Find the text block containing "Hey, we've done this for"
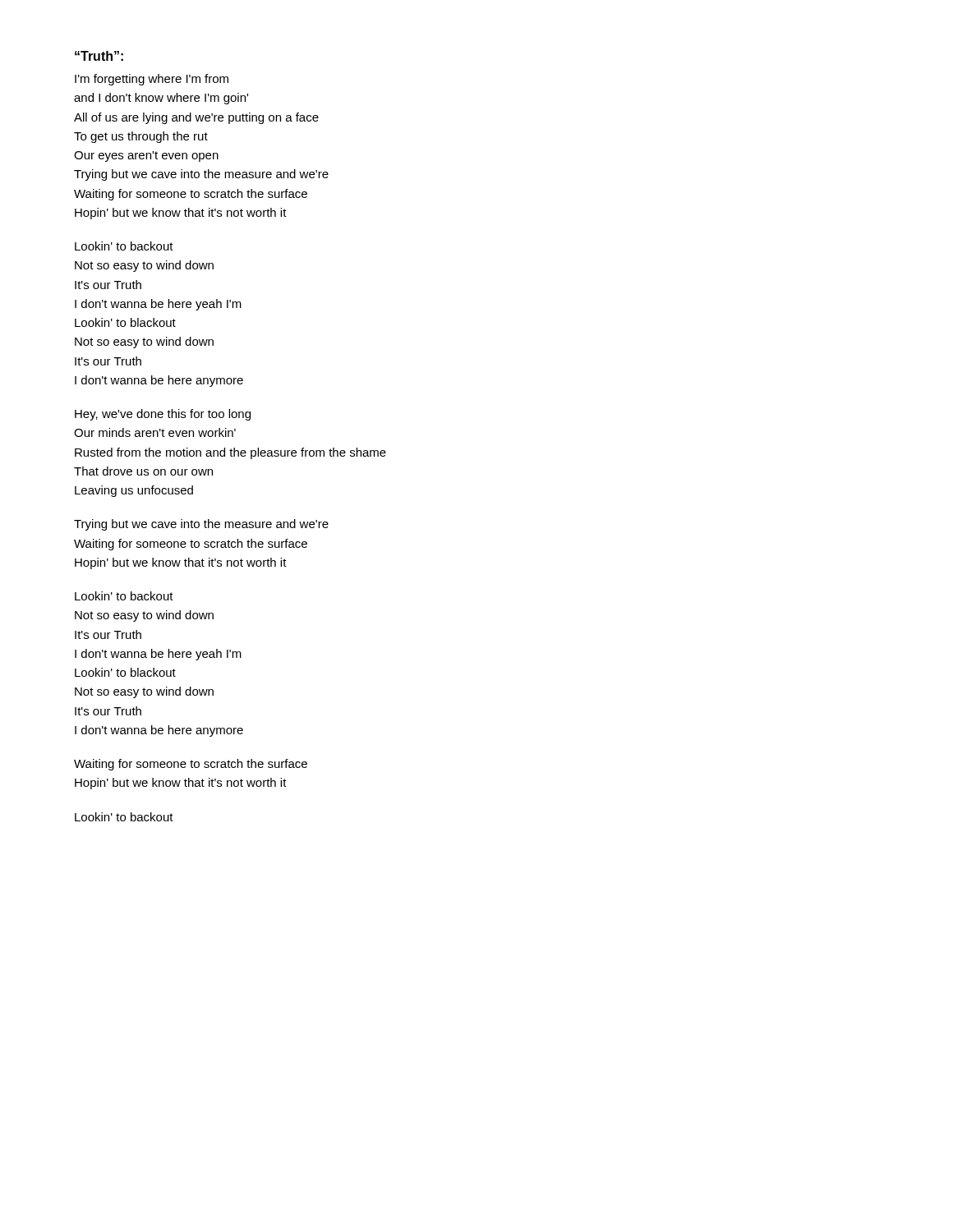 coord(230,452)
